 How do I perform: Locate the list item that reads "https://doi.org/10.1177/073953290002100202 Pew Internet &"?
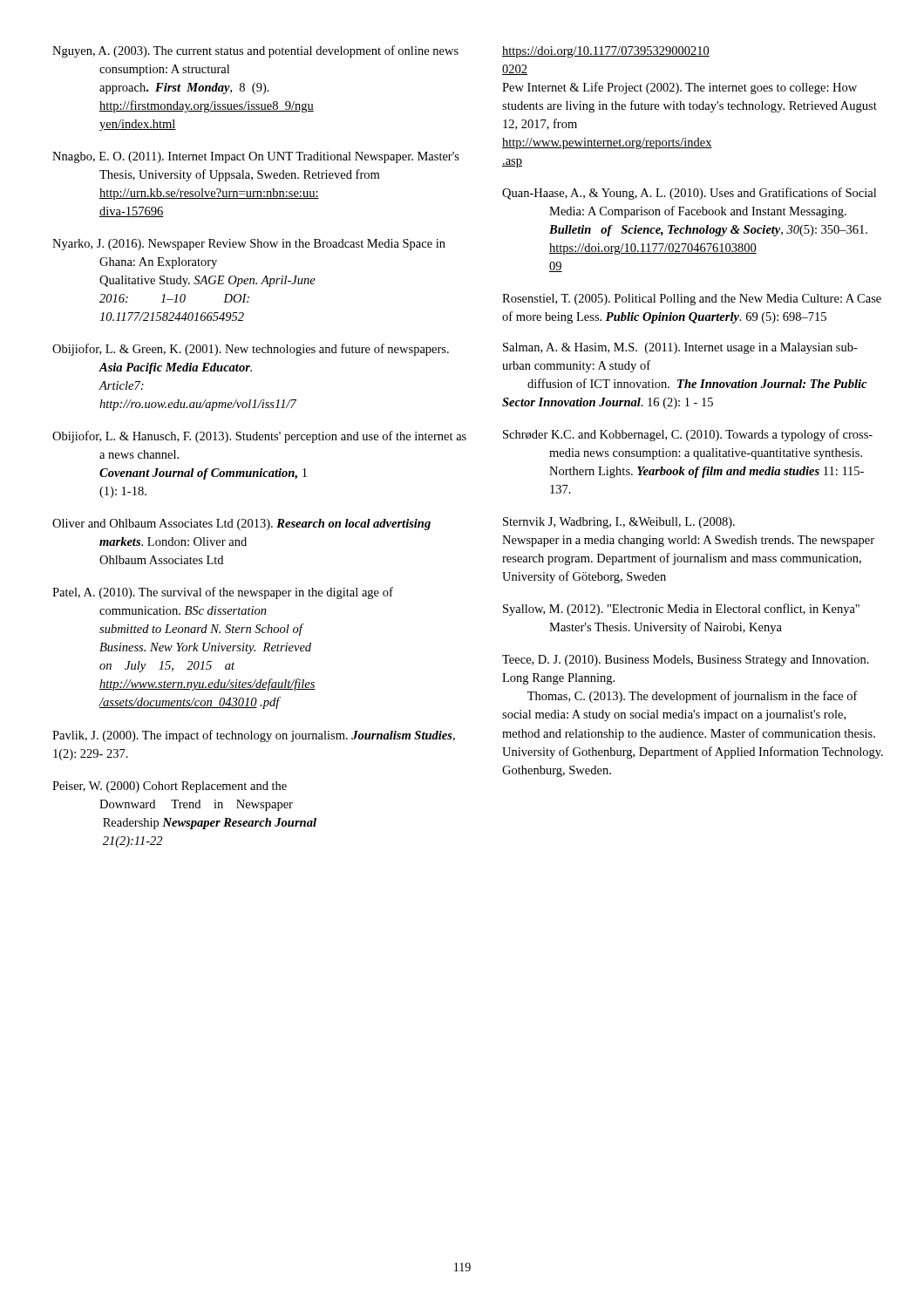tap(689, 106)
